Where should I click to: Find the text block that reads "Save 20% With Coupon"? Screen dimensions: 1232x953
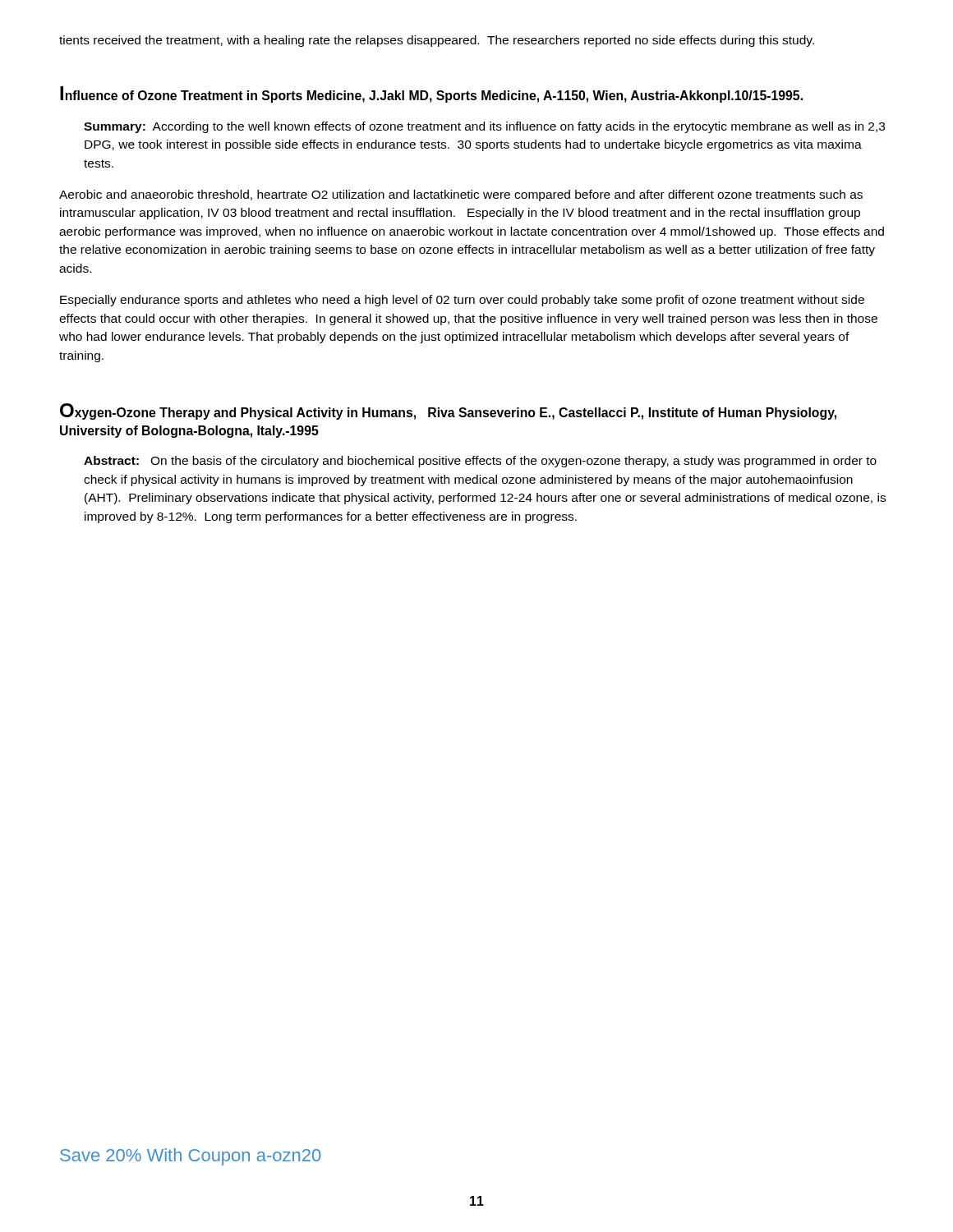pos(190,1155)
